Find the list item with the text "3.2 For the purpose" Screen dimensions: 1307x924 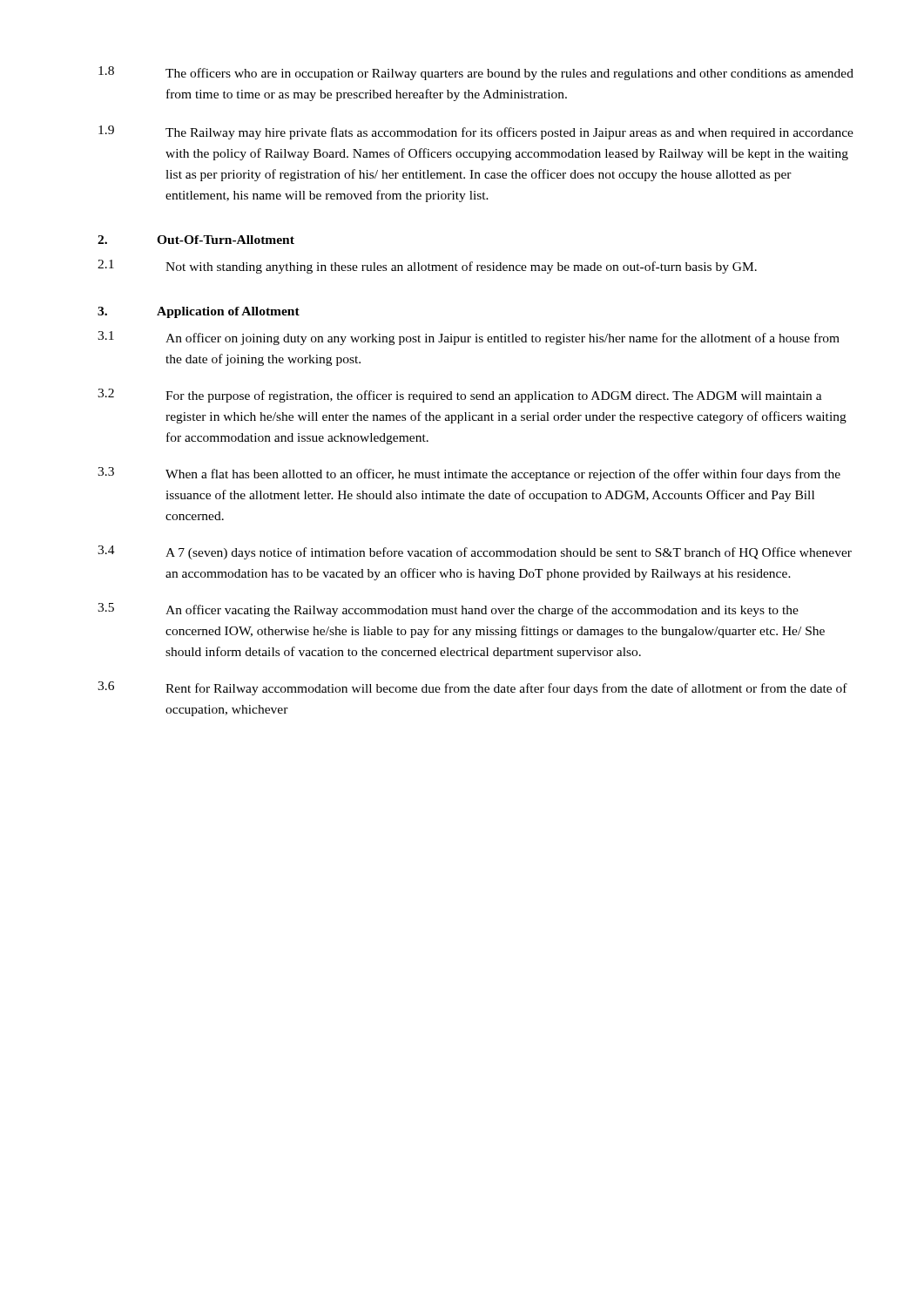[476, 417]
